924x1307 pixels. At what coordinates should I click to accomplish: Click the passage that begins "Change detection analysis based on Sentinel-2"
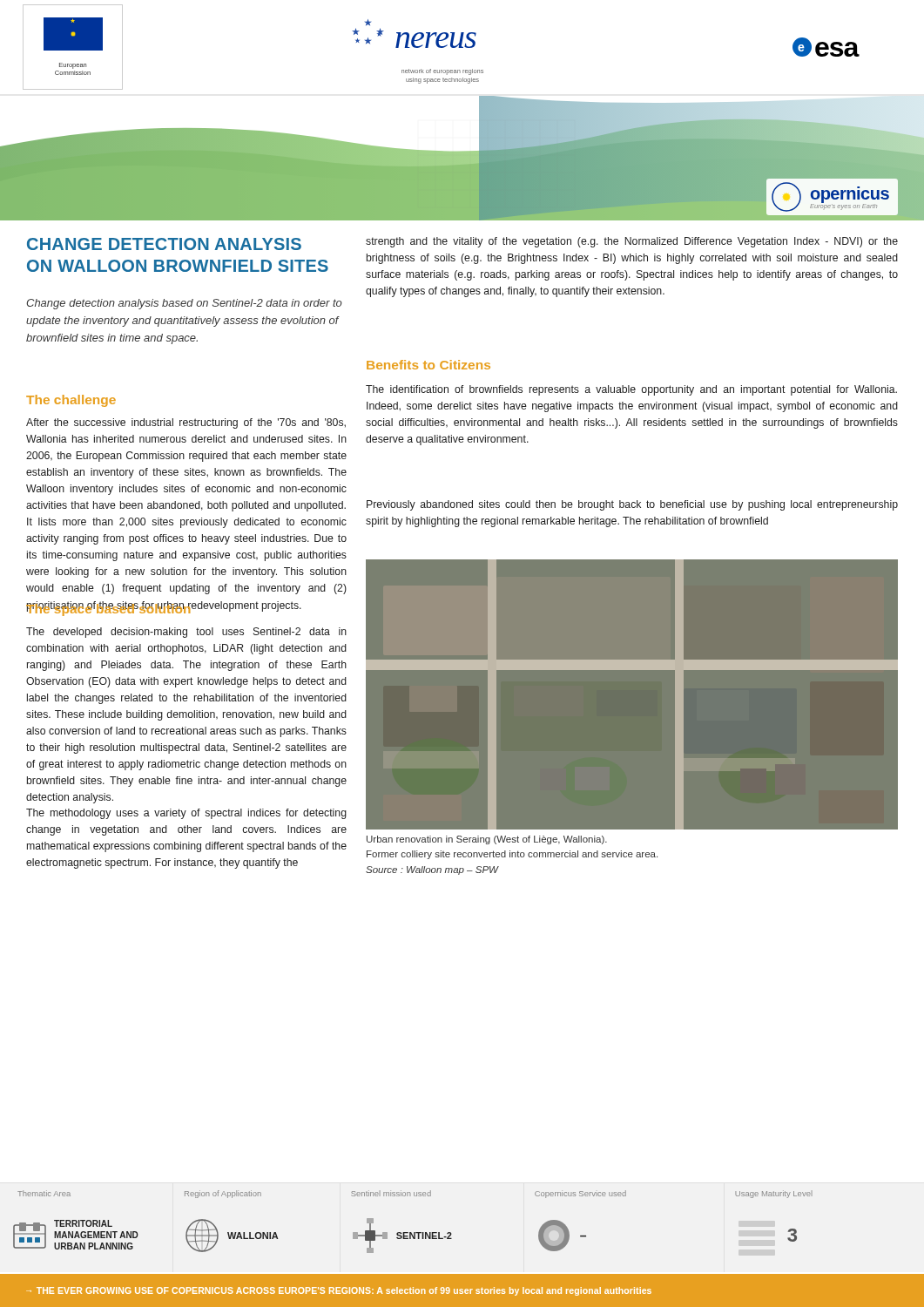click(185, 321)
